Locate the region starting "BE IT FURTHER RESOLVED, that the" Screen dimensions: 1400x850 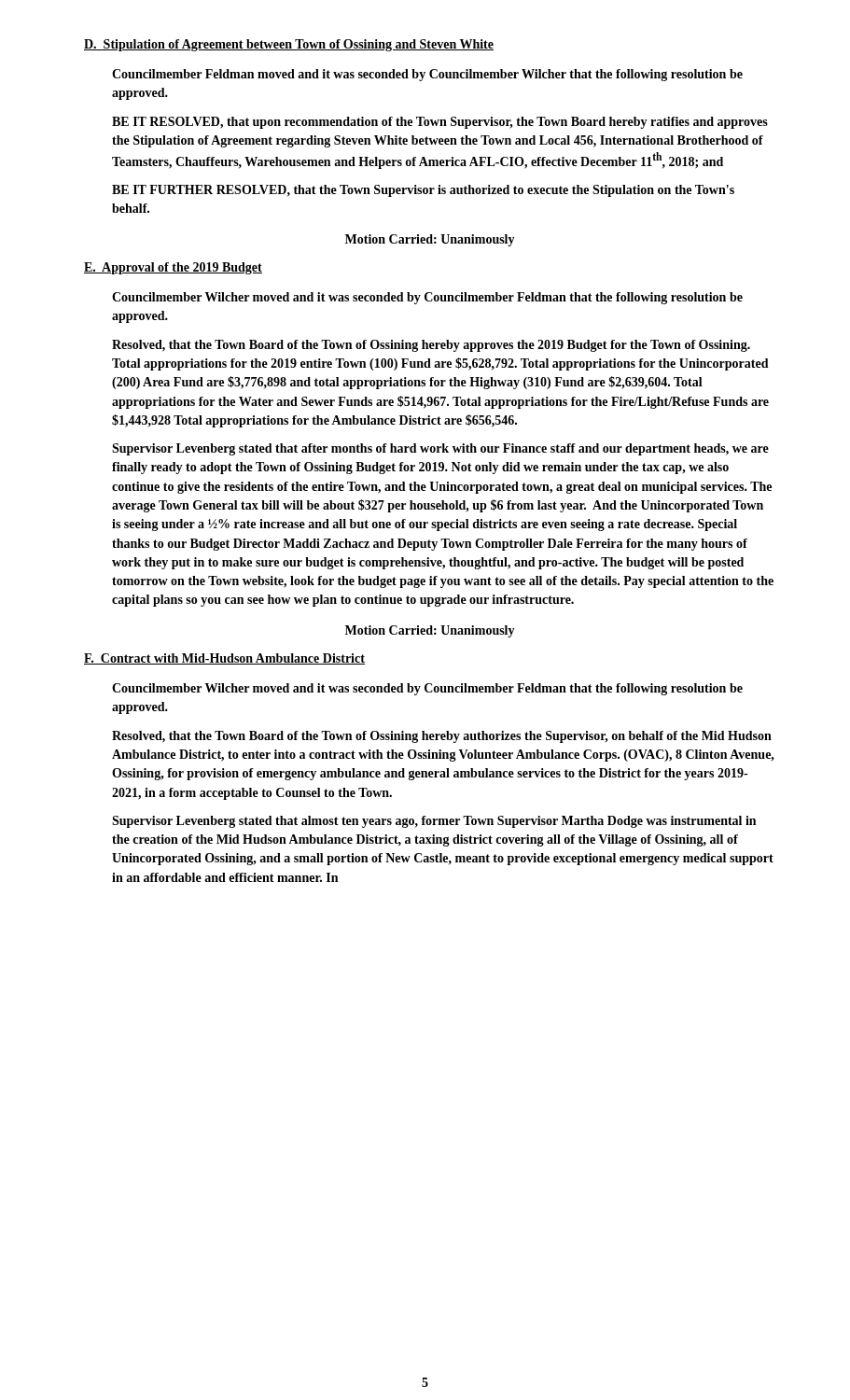(x=444, y=200)
